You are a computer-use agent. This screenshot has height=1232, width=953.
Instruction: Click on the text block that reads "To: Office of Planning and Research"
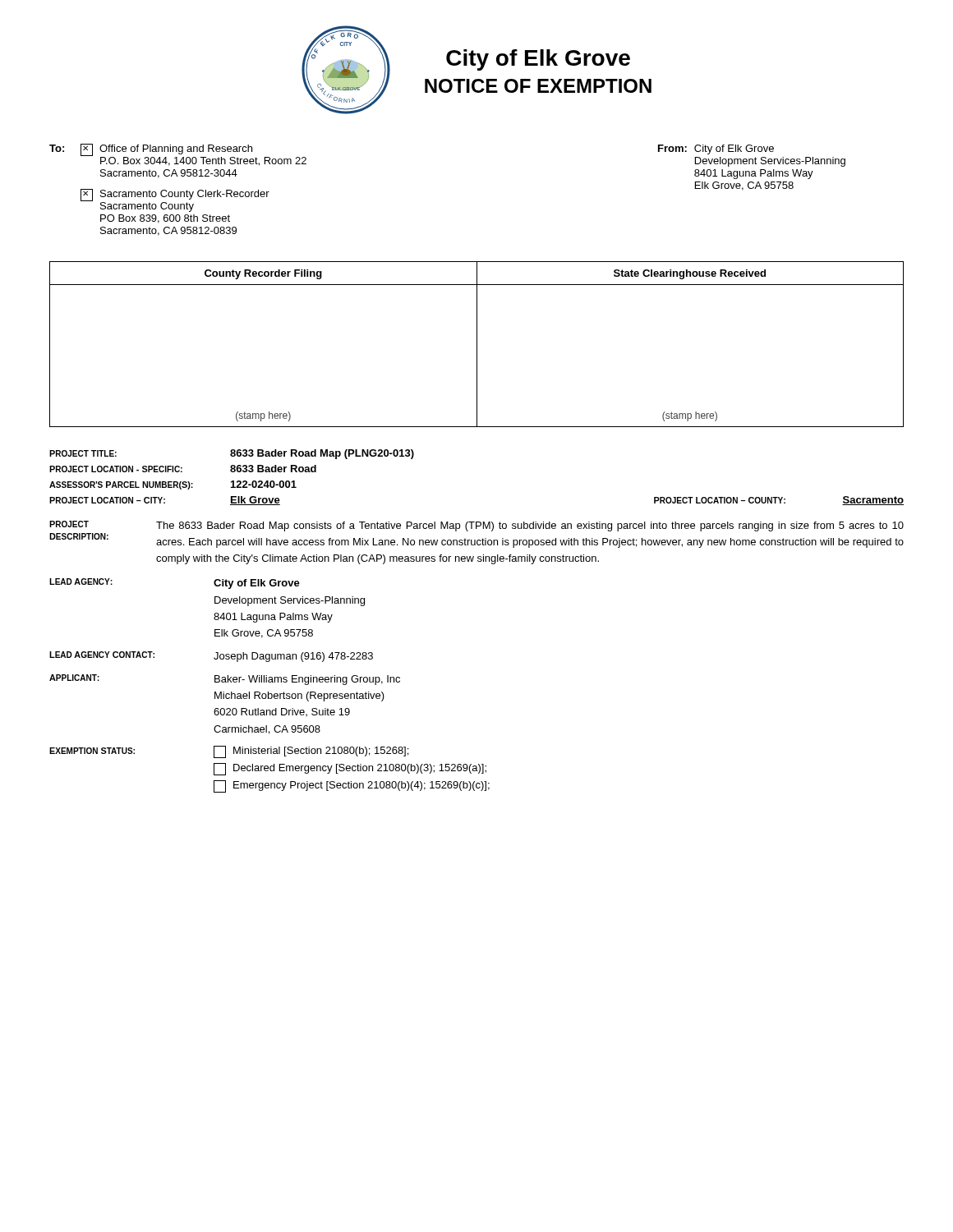tap(178, 189)
